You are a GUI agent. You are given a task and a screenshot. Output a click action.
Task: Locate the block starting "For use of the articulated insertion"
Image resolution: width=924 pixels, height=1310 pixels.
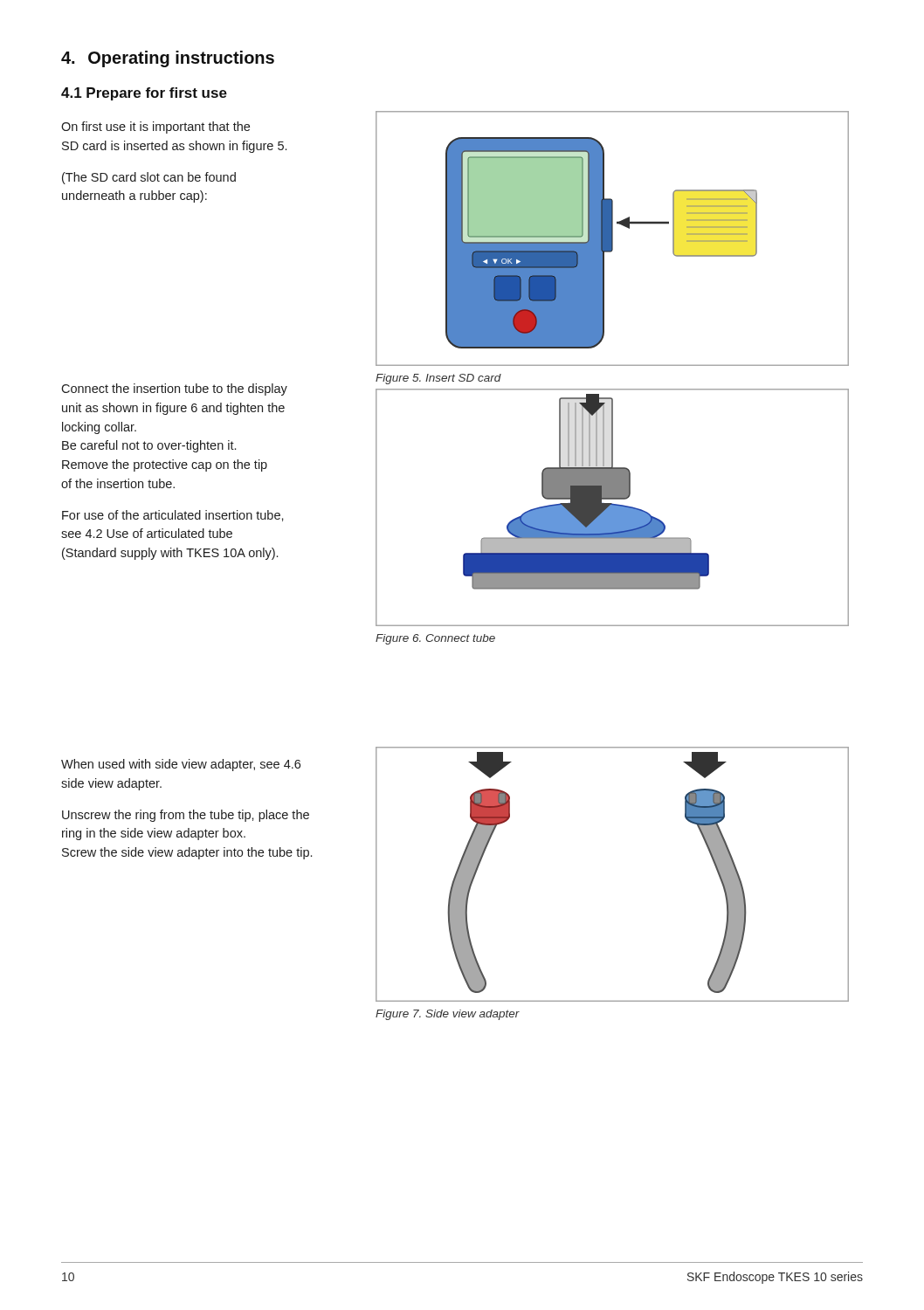(173, 534)
